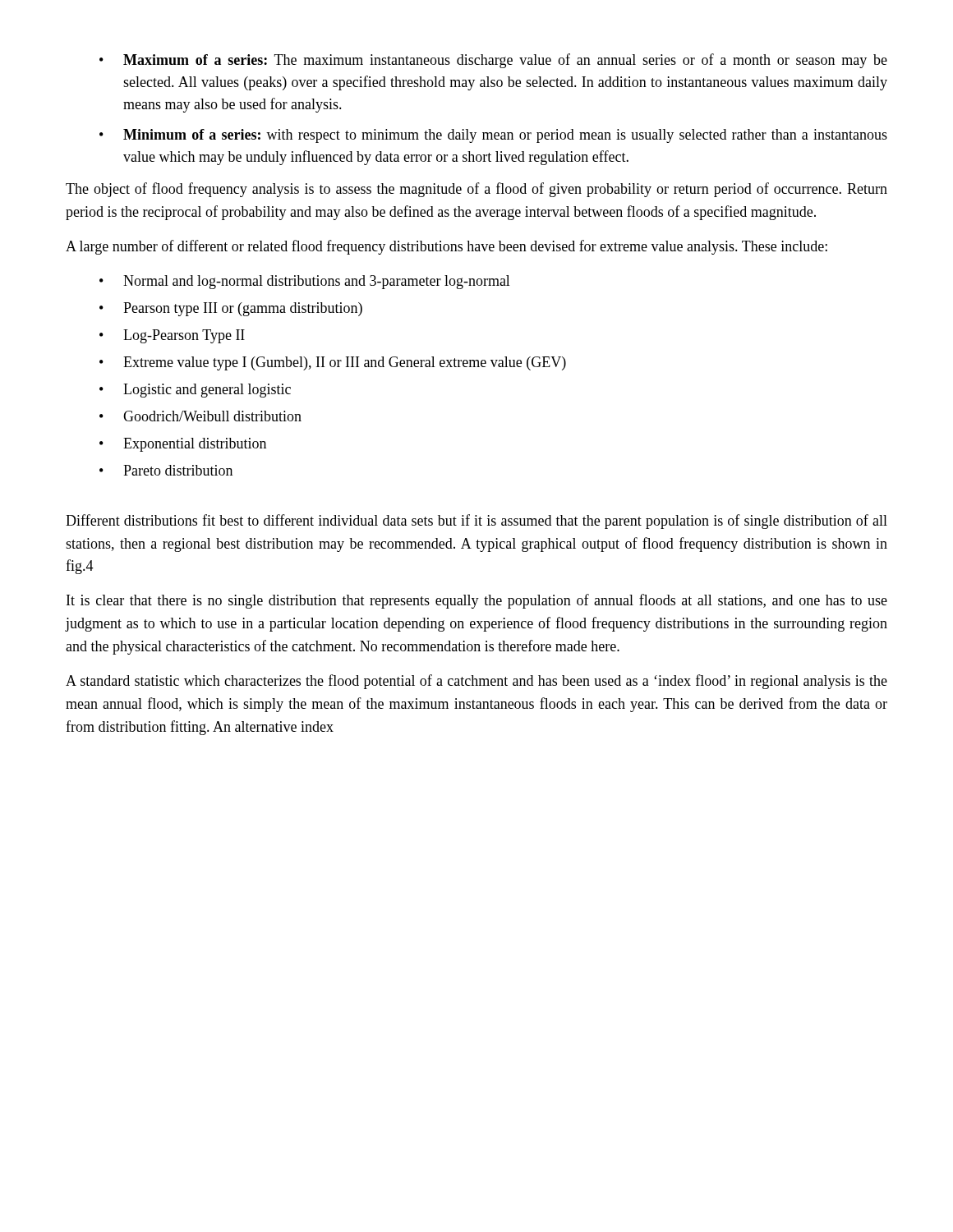Find the block on this page that starts "A large number of different or related flood"
Image resolution: width=953 pixels, height=1232 pixels.
tap(447, 246)
